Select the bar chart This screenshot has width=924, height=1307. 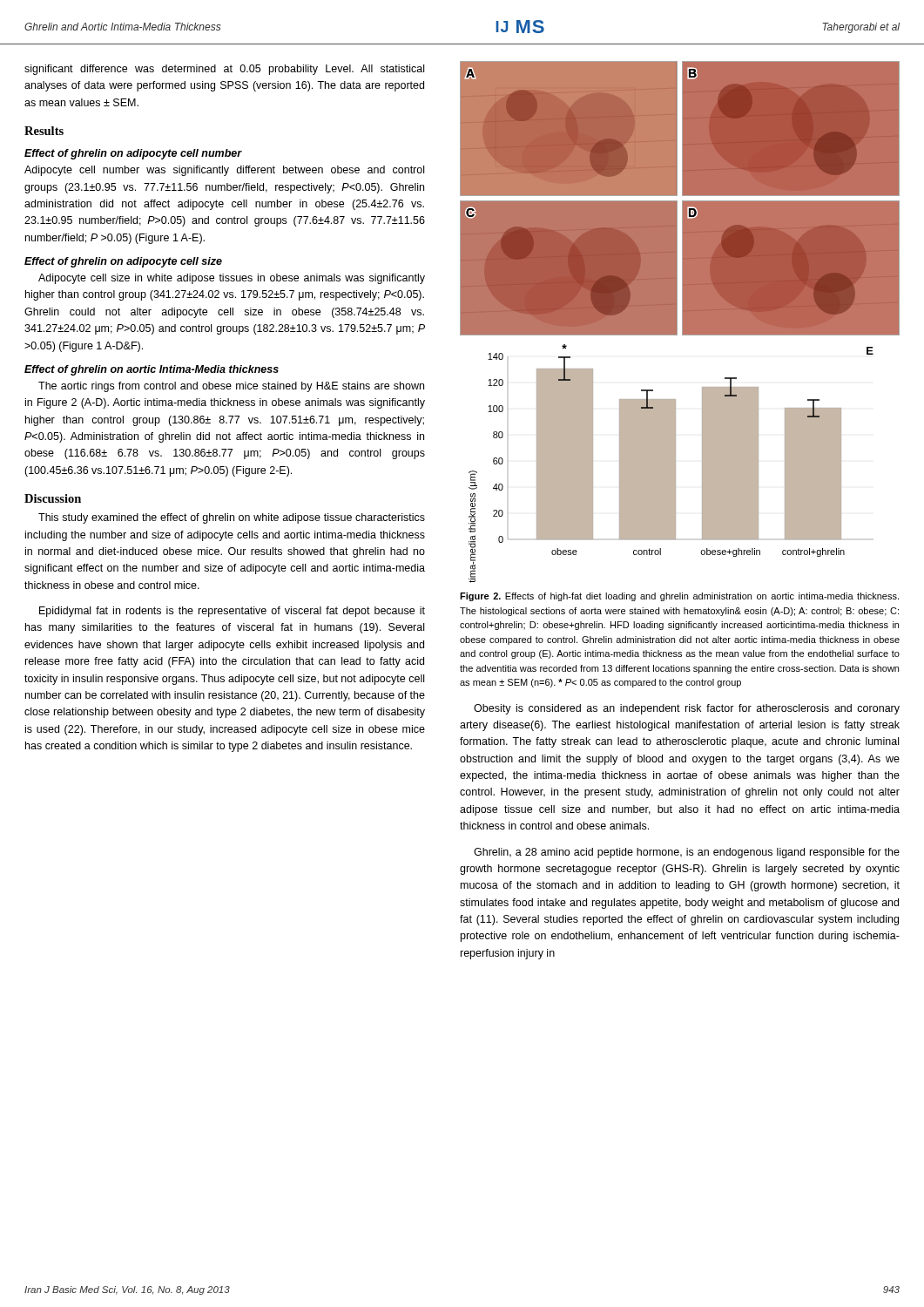[680, 462]
